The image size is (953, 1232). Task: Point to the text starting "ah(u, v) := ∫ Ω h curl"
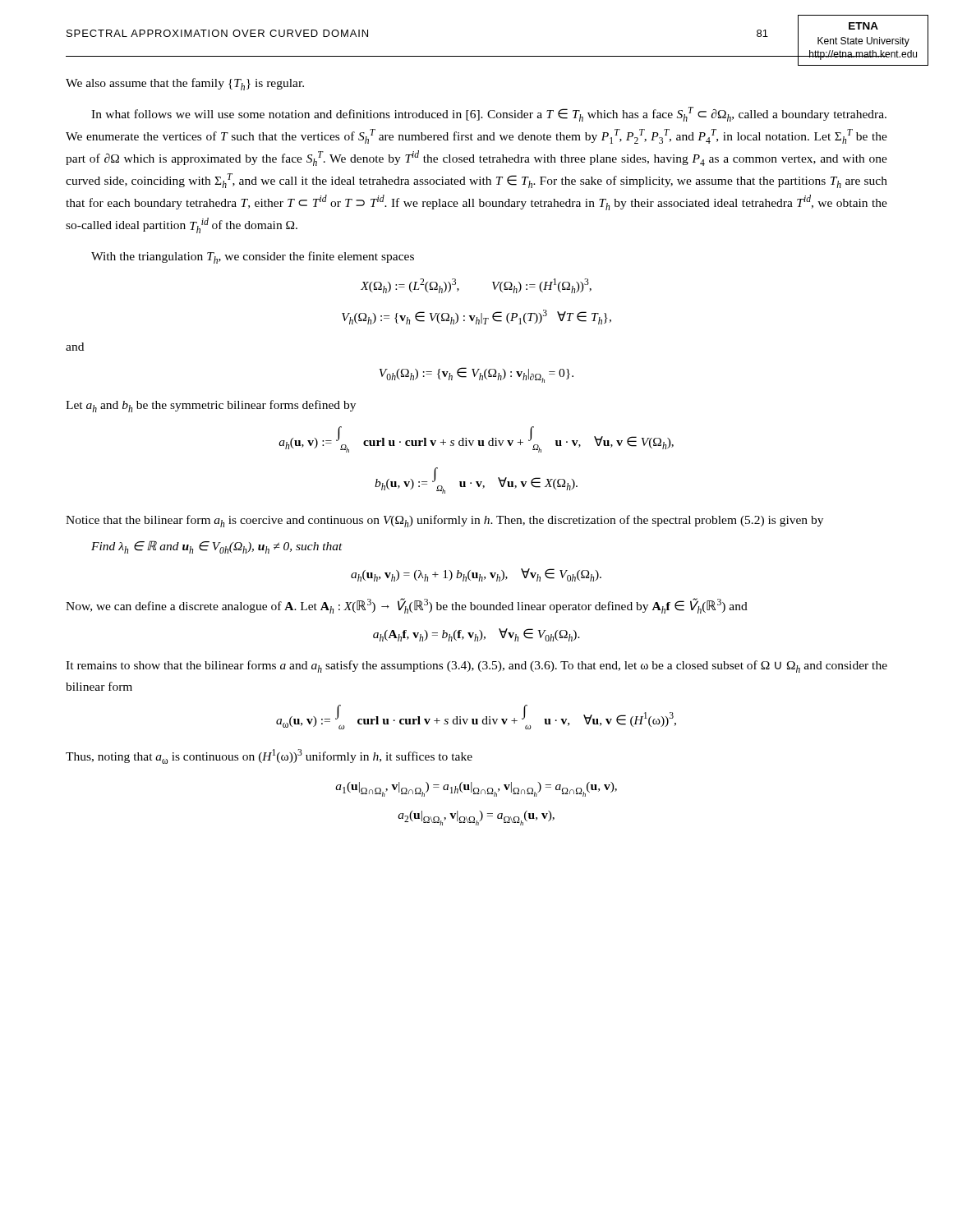[476, 443]
